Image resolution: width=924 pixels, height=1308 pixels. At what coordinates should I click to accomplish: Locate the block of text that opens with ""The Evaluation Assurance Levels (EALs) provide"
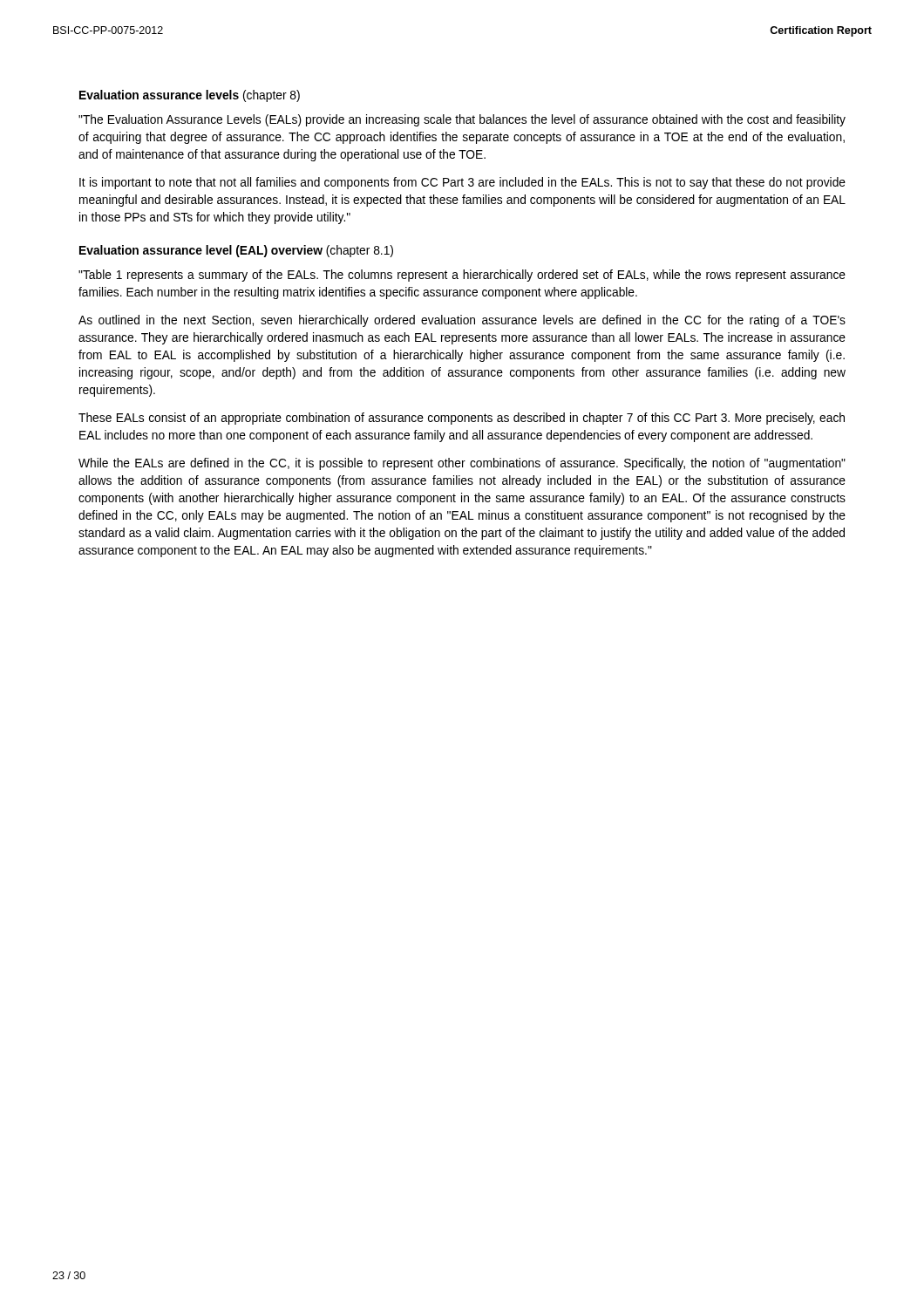click(x=462, y=137)
